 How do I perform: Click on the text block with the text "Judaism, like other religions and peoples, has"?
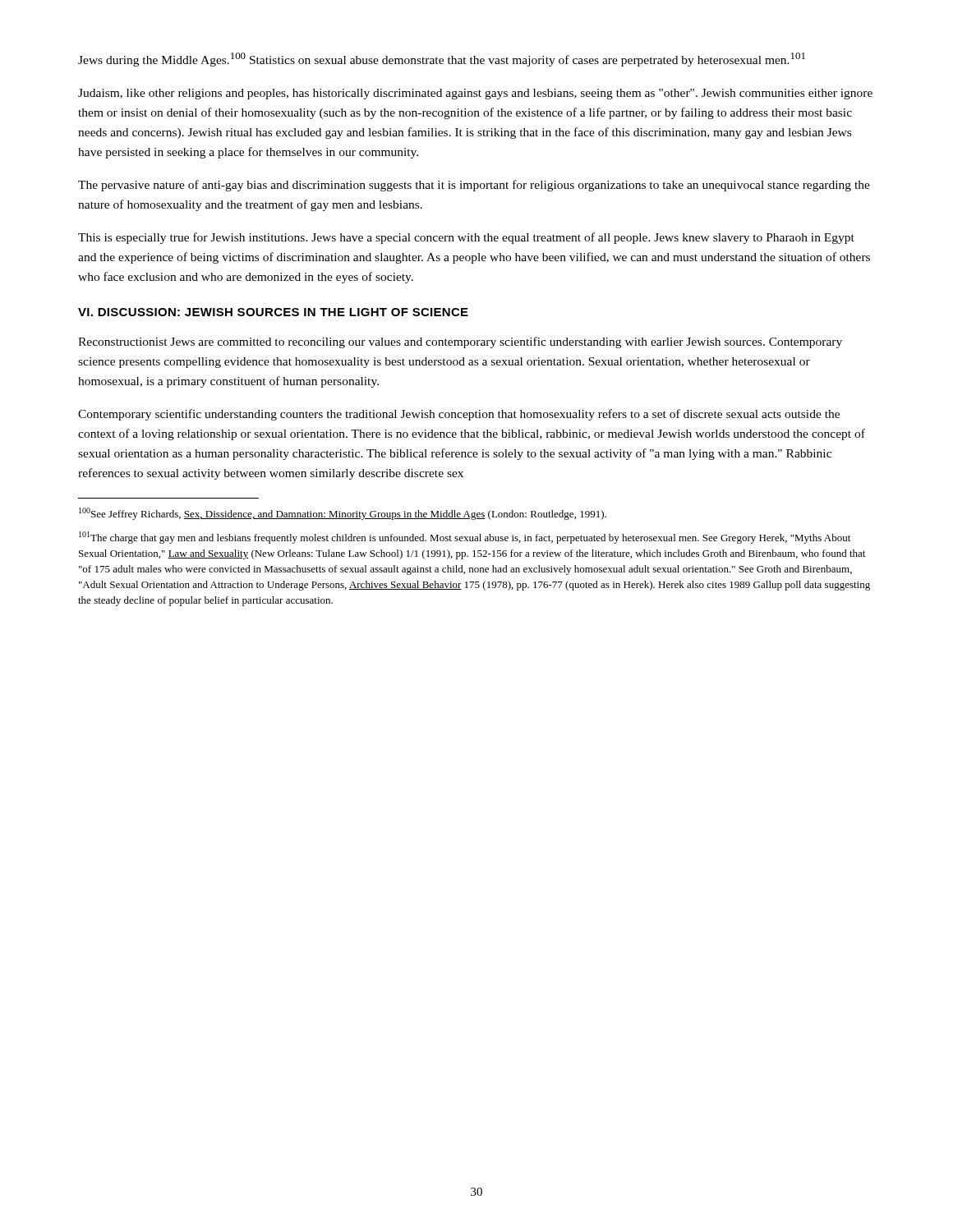(475, 122)
